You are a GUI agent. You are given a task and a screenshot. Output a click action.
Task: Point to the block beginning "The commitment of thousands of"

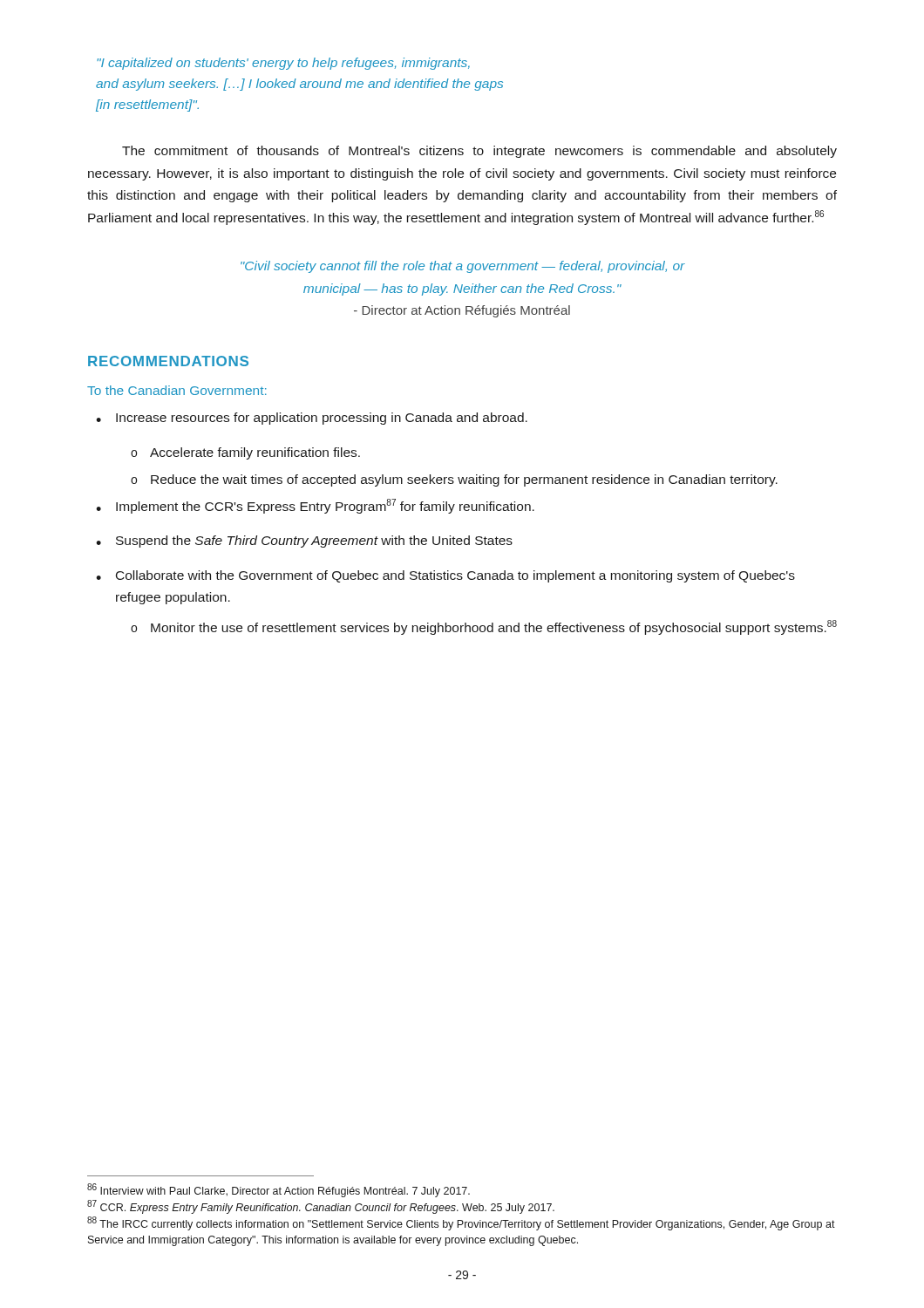[462, 184]
